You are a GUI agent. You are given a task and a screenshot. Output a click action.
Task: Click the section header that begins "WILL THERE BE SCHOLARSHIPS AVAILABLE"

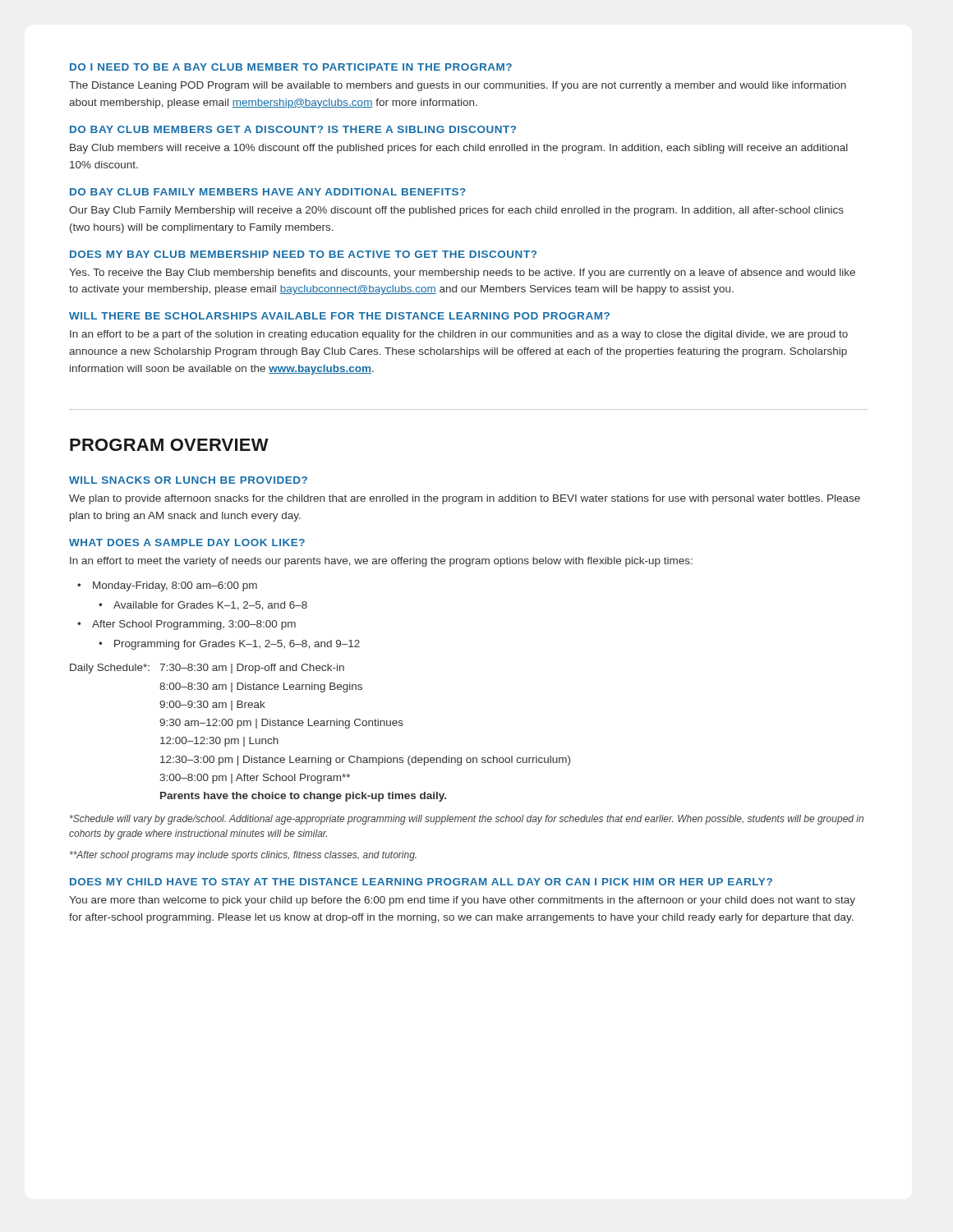(x=340, y=316)
